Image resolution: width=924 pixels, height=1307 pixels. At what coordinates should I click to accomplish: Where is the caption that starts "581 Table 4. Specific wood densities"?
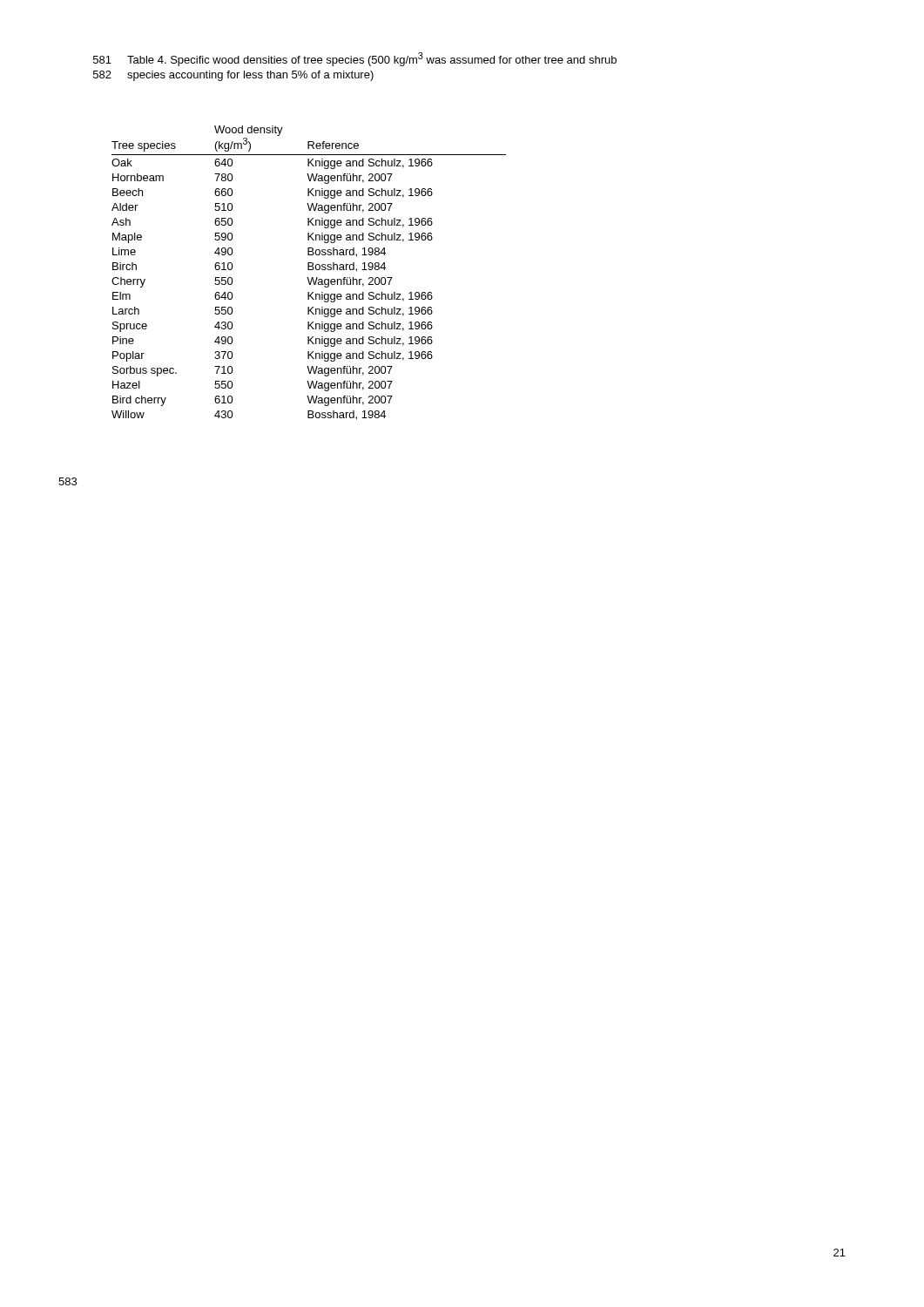pyautogui.click(x=444, y=66)
